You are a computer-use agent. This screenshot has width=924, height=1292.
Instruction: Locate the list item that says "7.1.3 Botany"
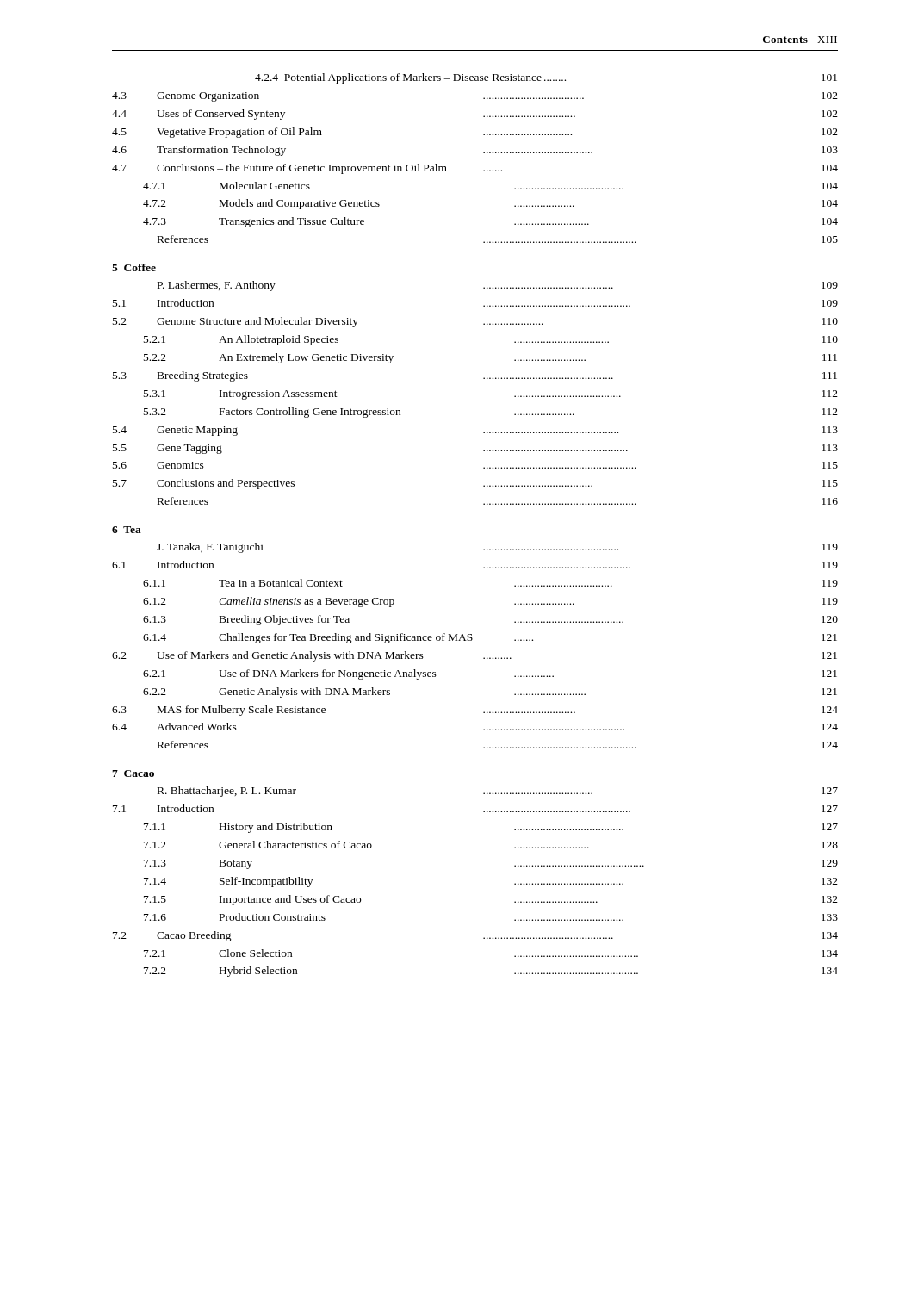click(155, 864)
